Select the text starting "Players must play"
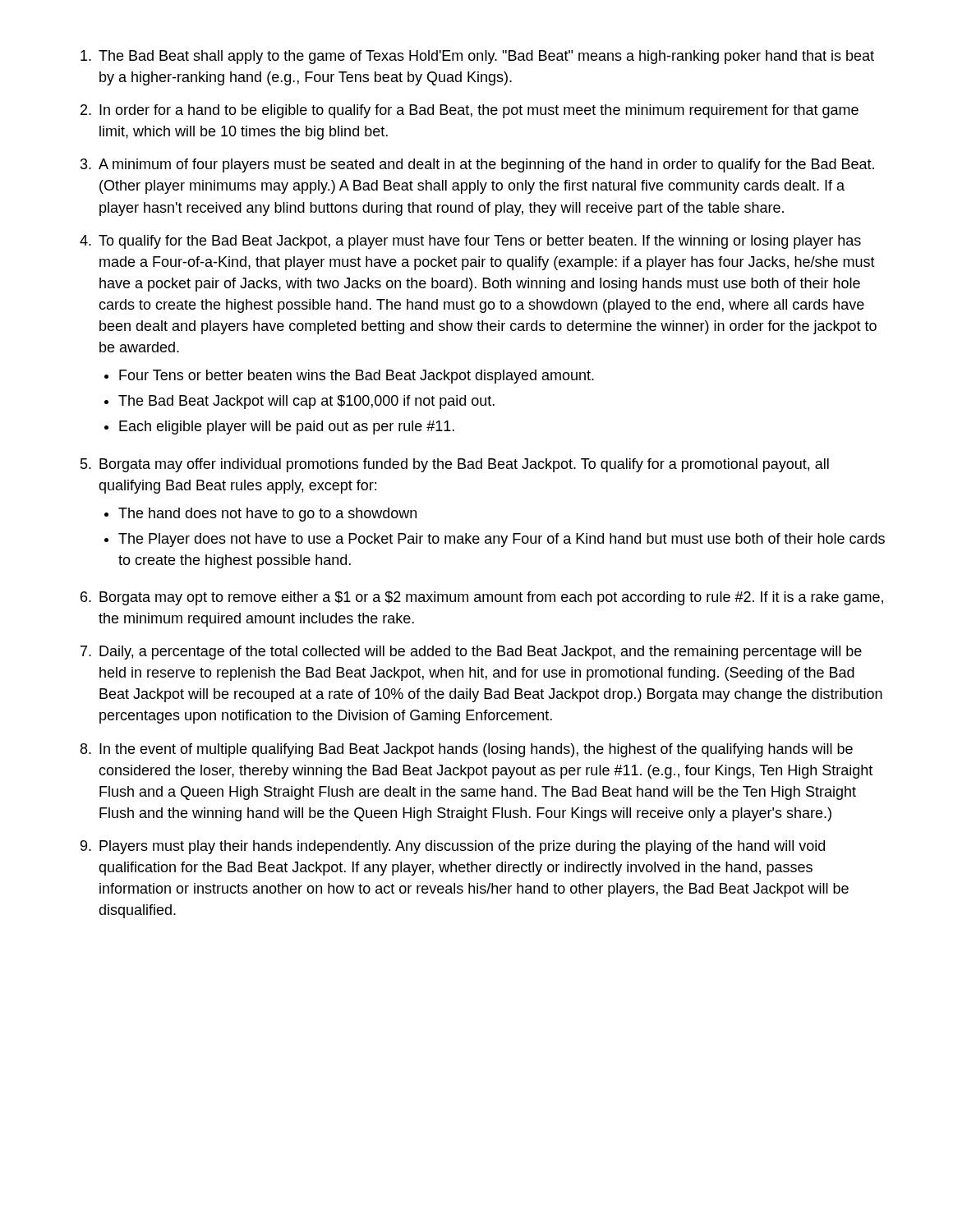Viewport: 953px width, 1232px height. pyautogui.click(x=493, y=878)
